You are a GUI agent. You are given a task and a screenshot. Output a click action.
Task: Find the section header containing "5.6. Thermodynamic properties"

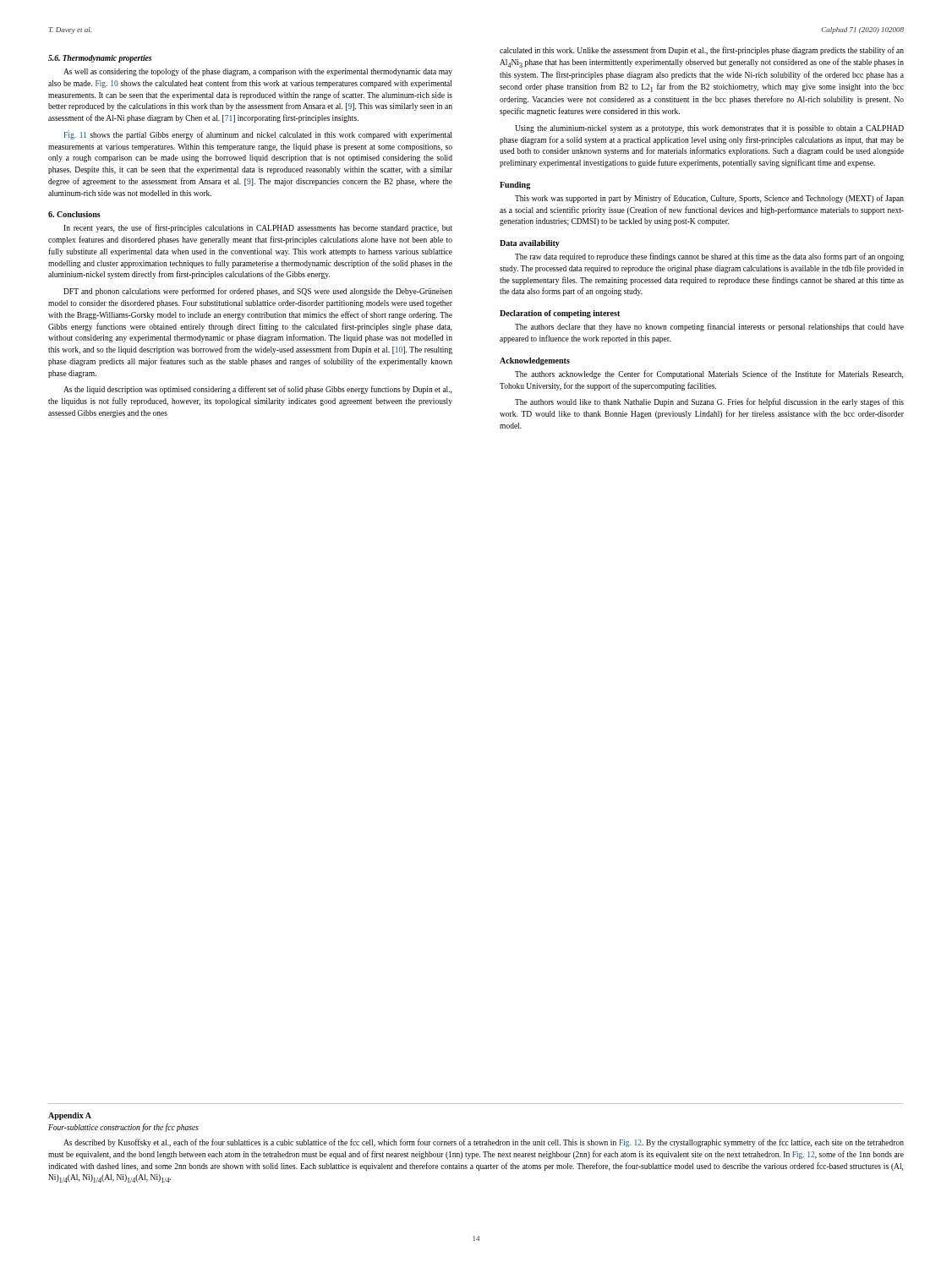click(x=100, y=58)
